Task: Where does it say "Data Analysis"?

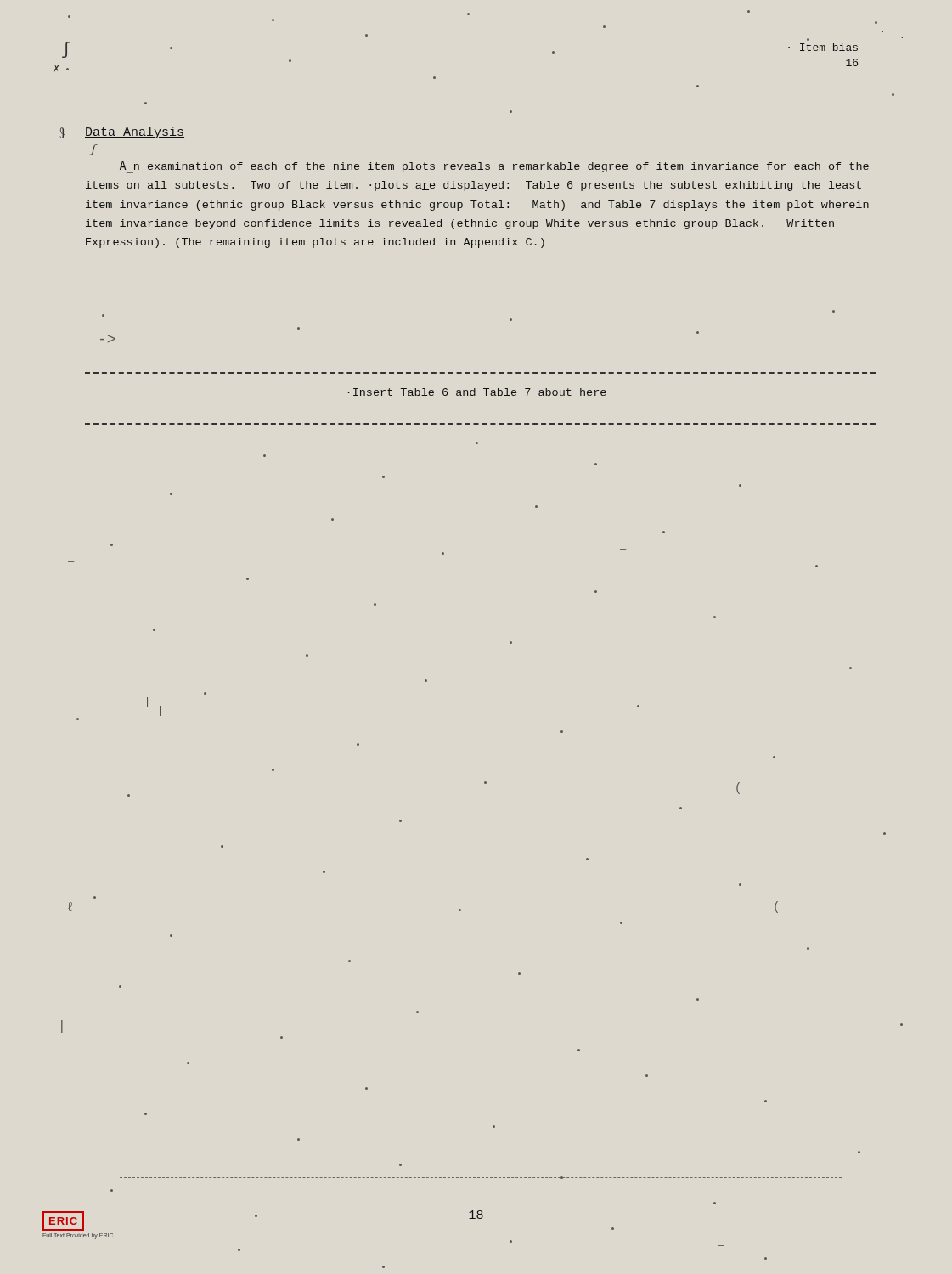Action: point(135,133)
